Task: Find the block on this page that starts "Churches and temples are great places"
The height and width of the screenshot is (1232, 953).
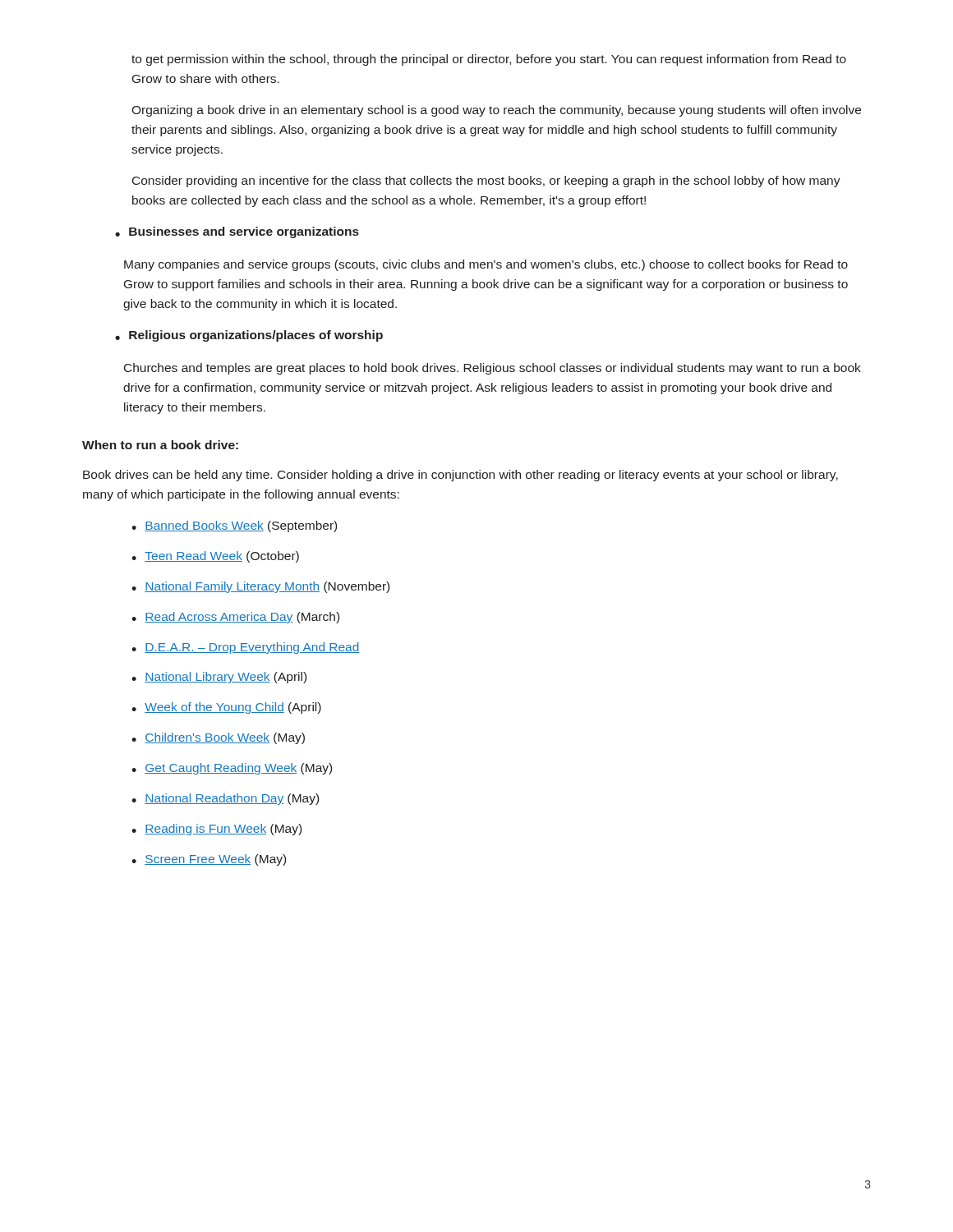Action: [x=492, y=387]
